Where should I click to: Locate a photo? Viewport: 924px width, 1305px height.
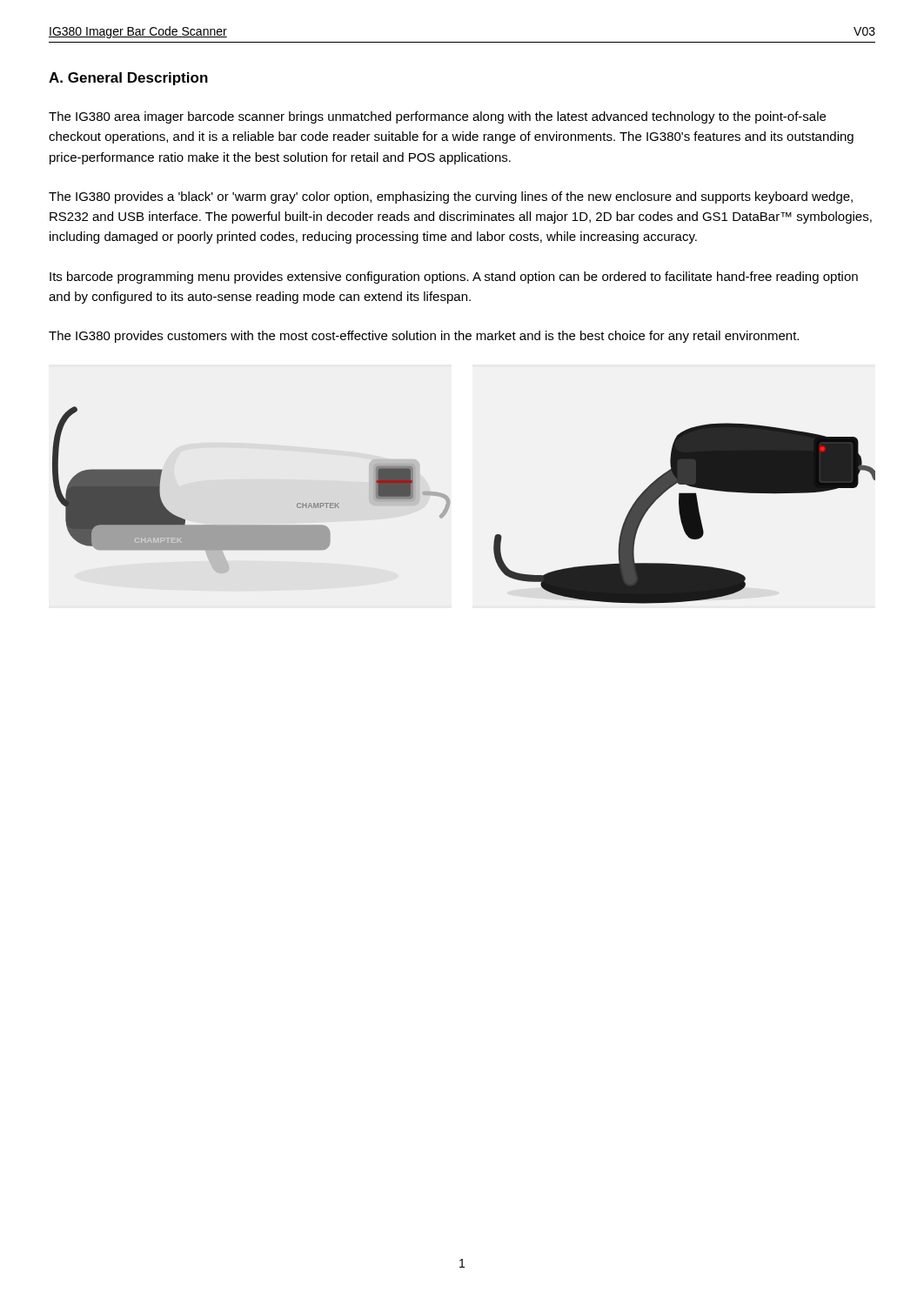pyautogui.click(x=462, y=487)
